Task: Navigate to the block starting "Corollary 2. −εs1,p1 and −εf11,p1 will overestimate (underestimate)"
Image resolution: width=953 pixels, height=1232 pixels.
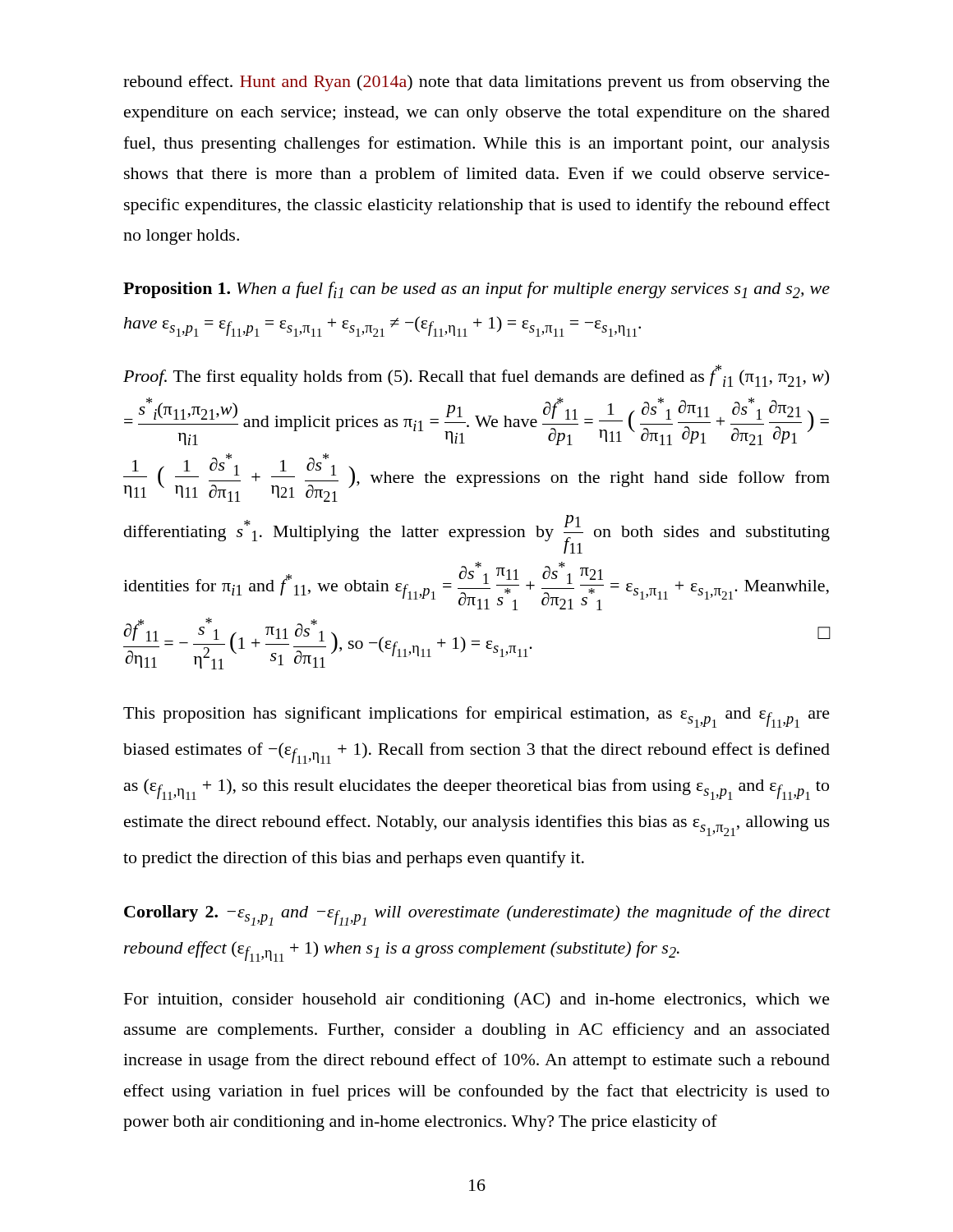Action: click(477, 915)
